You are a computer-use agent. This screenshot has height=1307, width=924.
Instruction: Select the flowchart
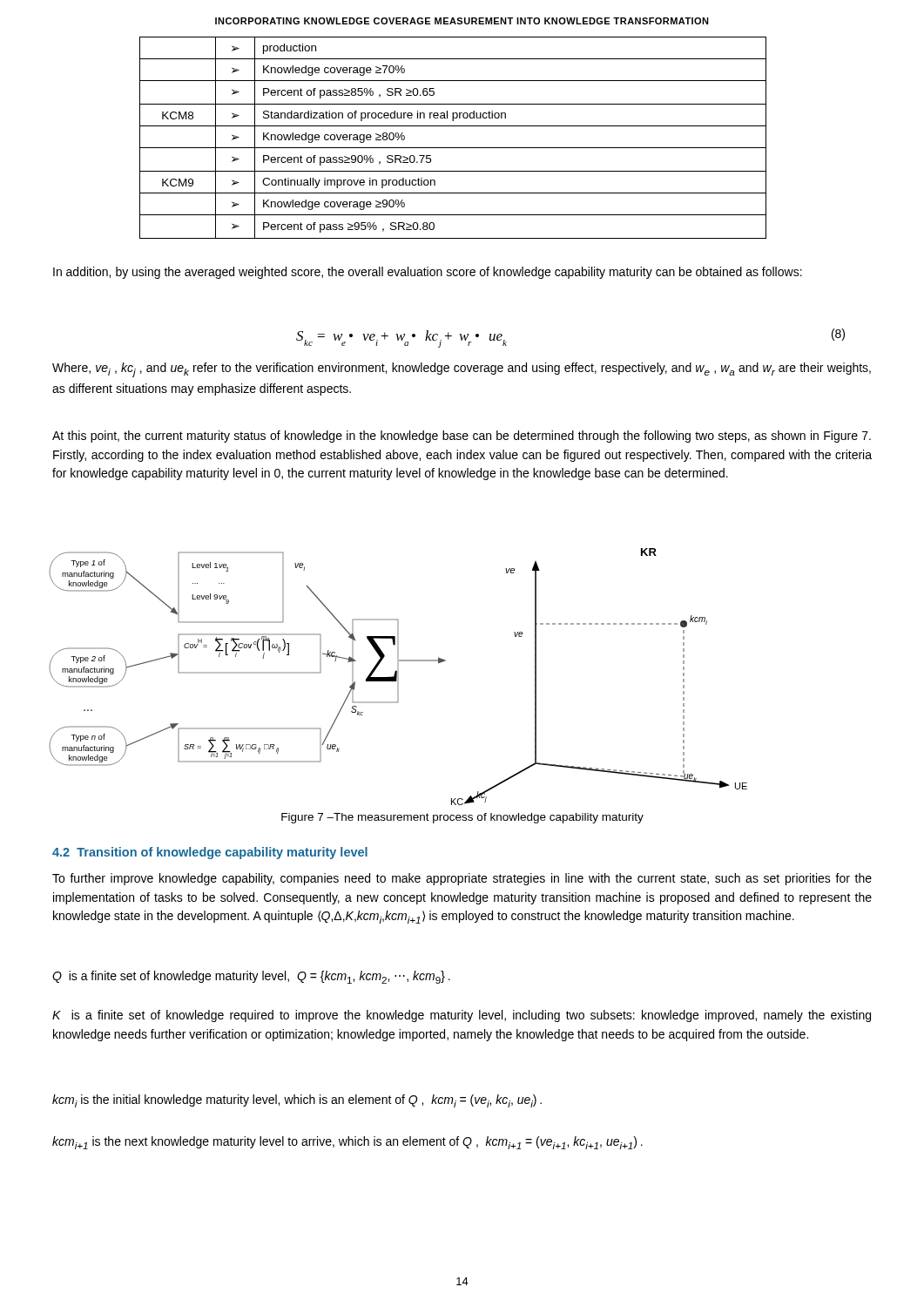tap(462, 672)
